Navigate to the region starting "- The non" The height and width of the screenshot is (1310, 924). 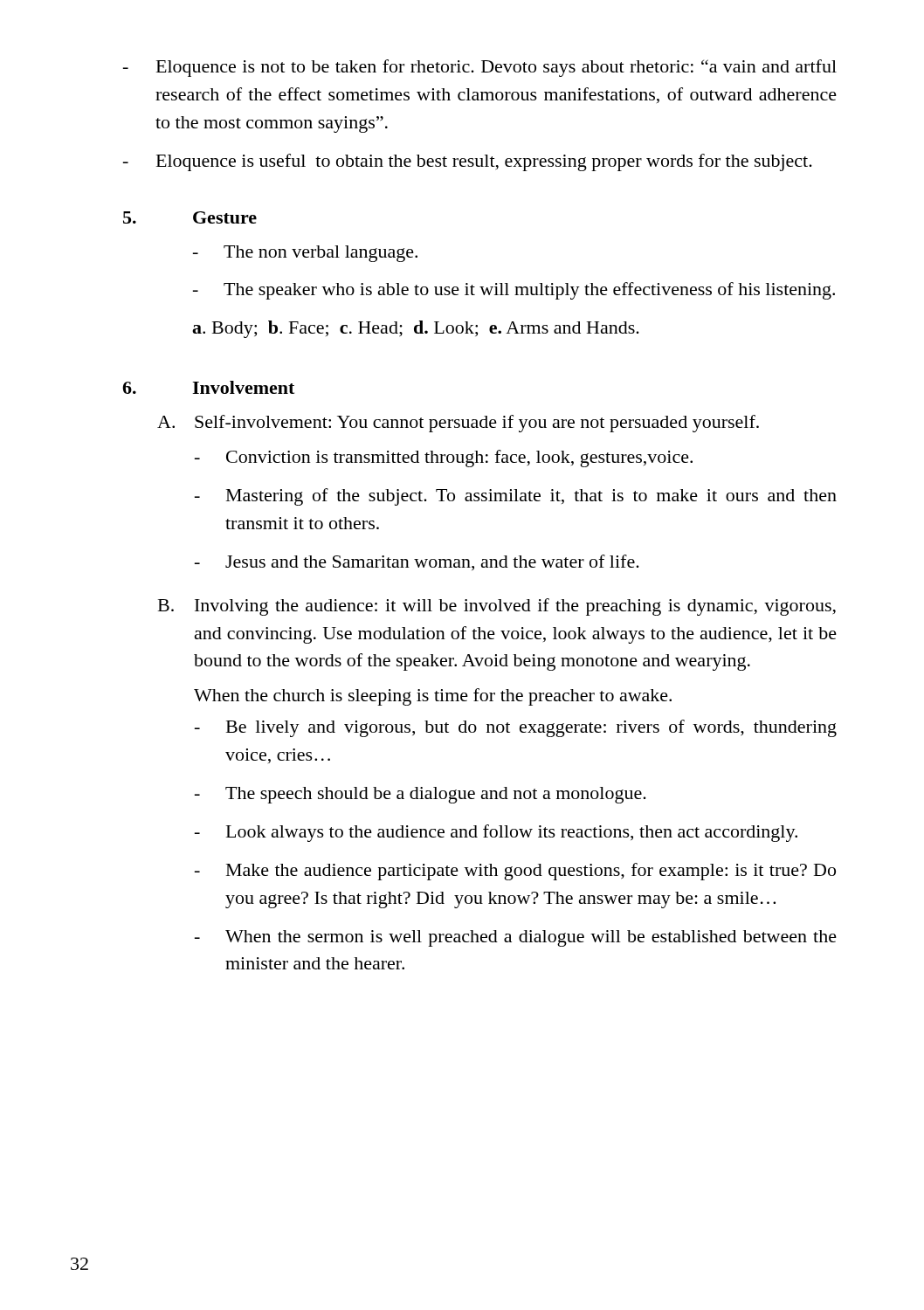[305, 254]
